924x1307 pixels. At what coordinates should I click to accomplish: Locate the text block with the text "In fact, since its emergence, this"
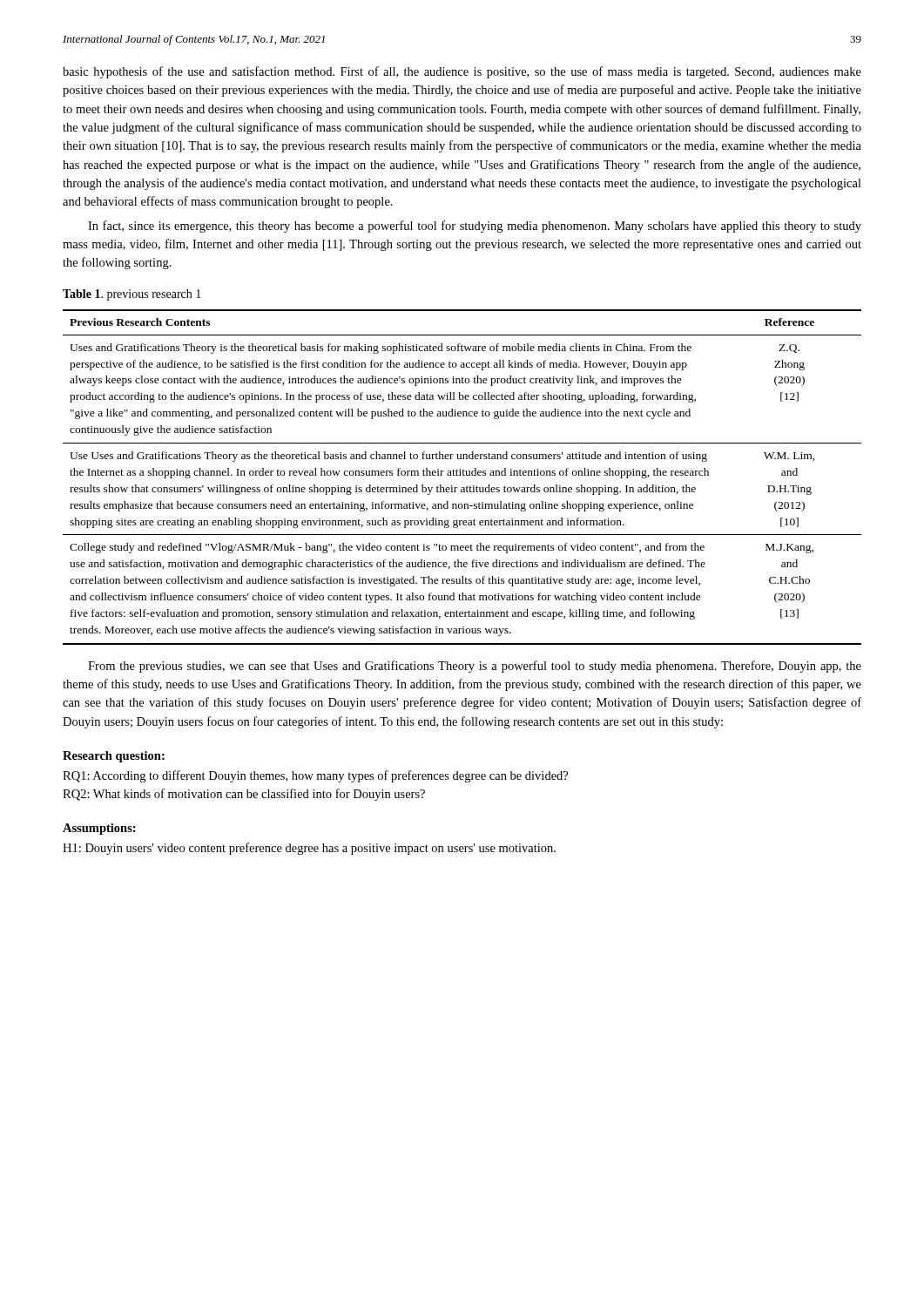coord(462,244)
